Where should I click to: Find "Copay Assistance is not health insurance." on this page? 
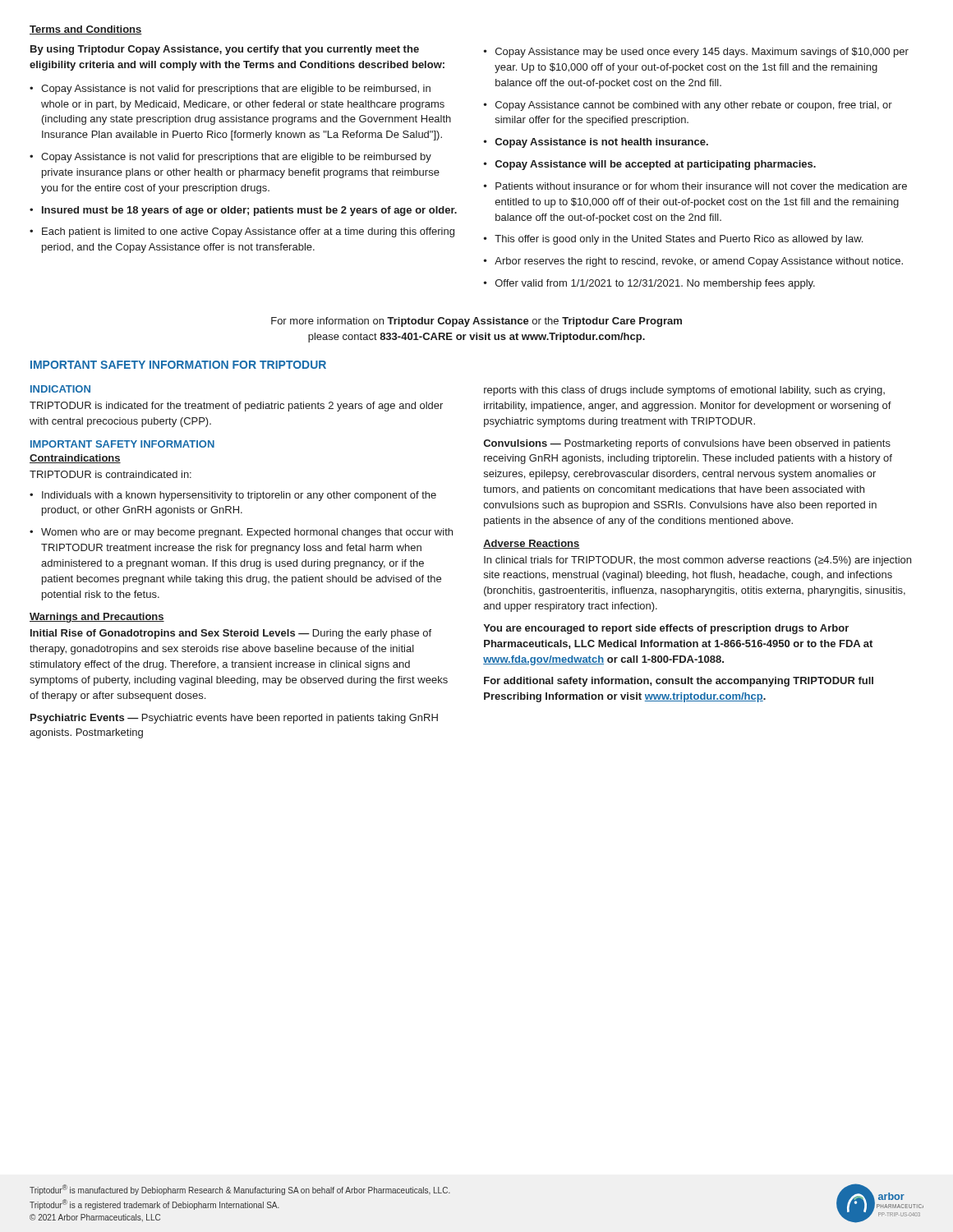602,142
